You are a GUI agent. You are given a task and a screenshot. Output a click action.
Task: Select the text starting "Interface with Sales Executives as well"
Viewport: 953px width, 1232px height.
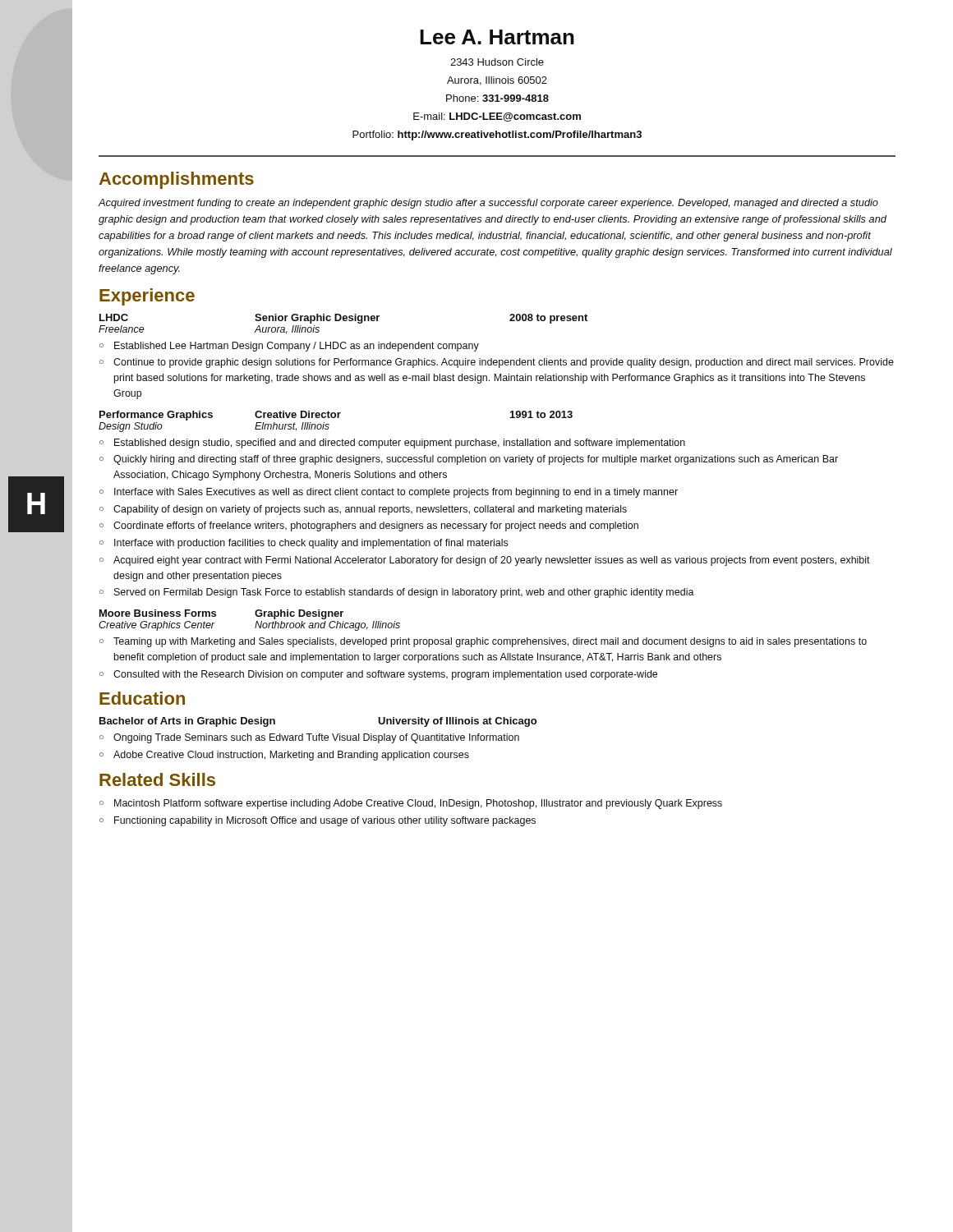396,492
